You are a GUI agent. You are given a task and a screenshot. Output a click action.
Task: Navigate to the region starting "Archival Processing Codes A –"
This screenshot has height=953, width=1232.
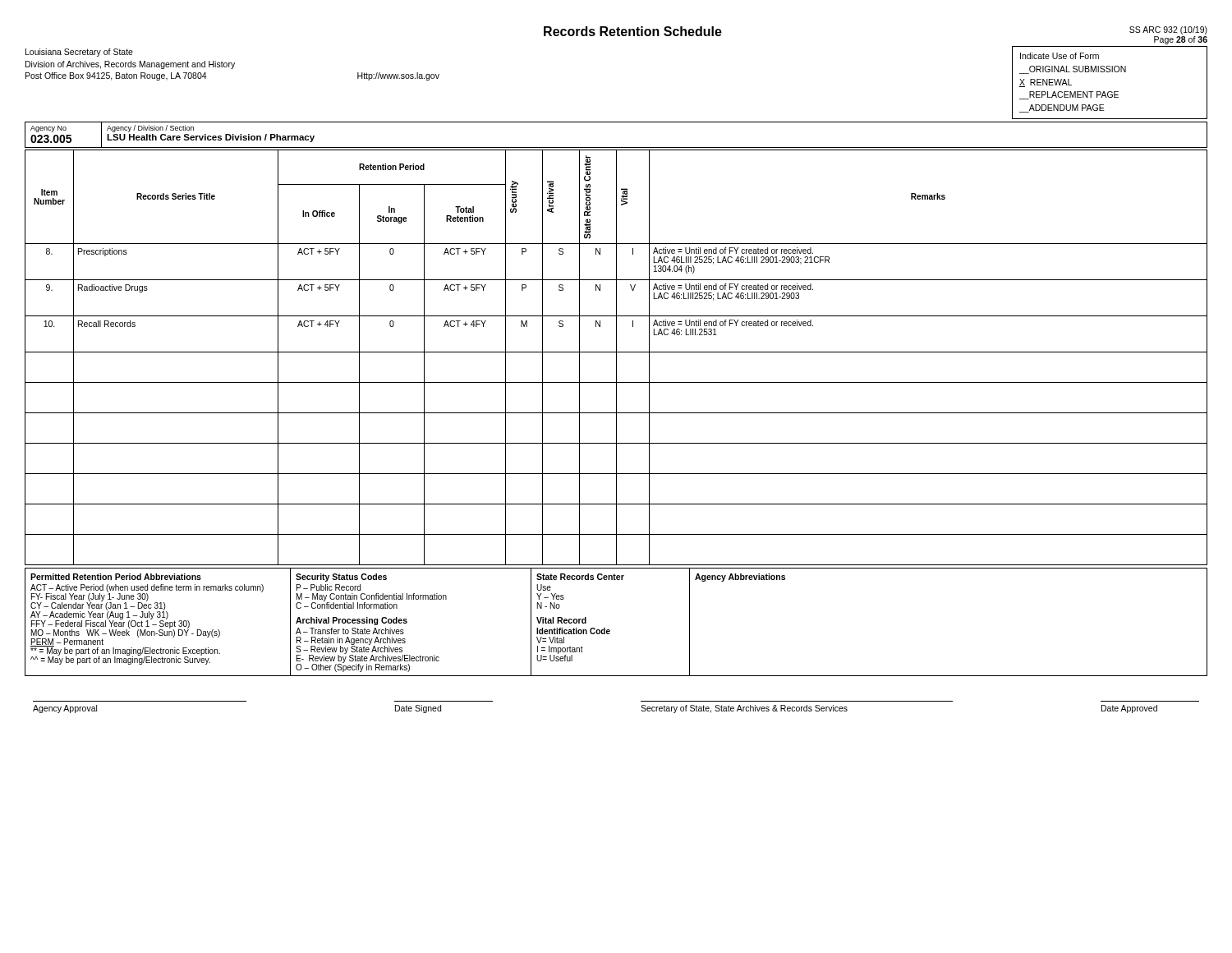coord(411,644)
